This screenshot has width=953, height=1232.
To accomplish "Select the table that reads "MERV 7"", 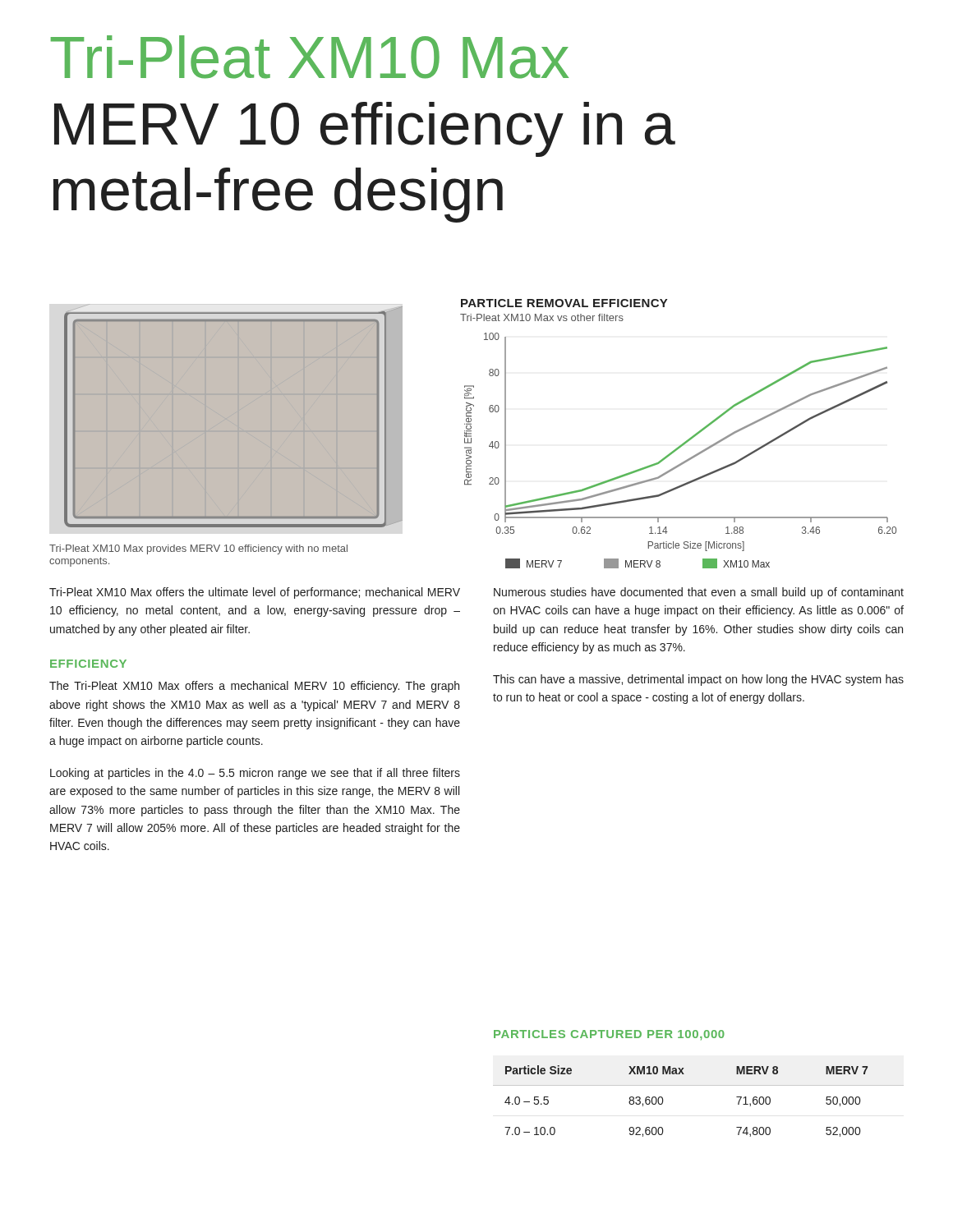I will [x=698, y=1101].
